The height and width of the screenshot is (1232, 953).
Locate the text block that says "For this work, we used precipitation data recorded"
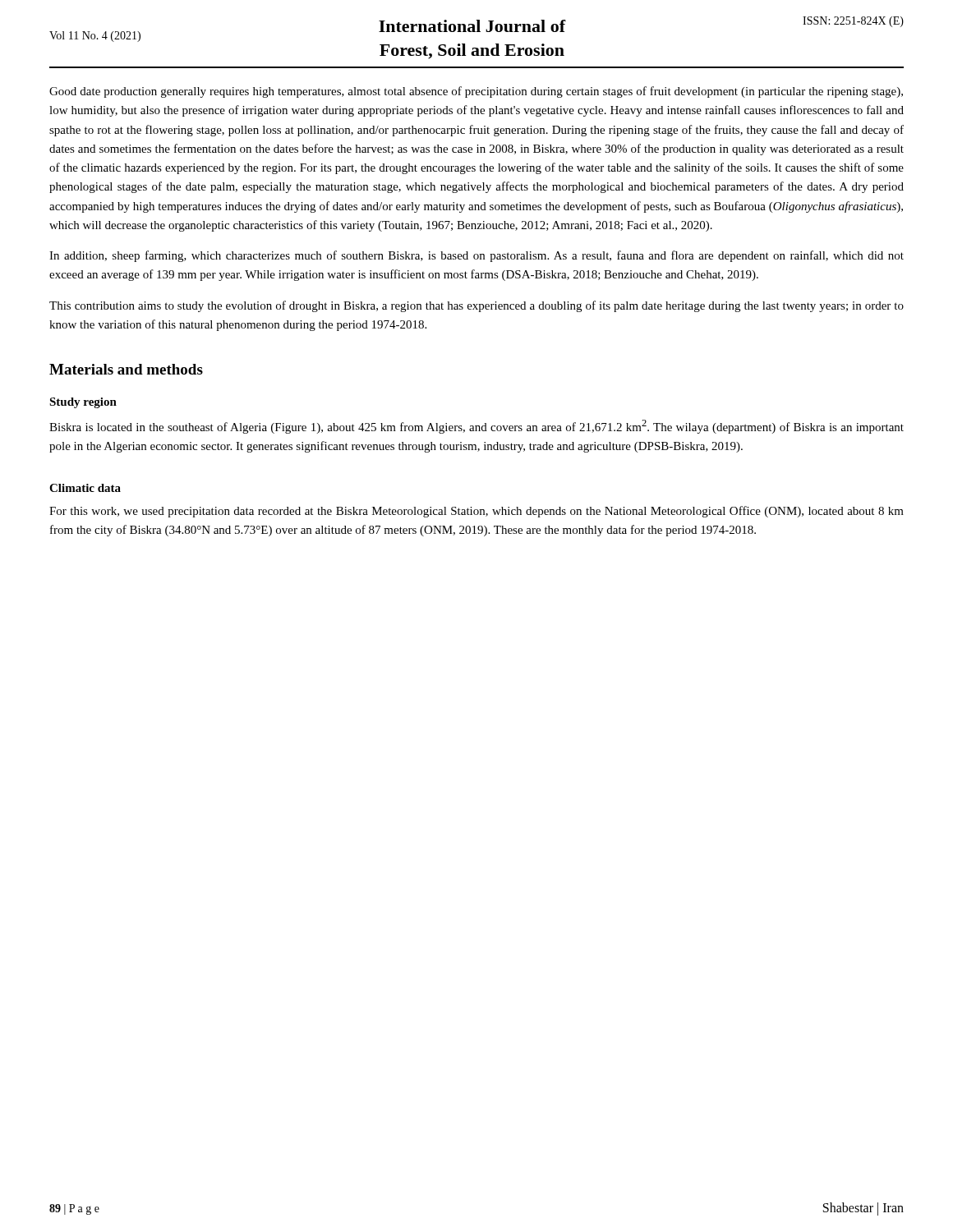tap(476, 520)
